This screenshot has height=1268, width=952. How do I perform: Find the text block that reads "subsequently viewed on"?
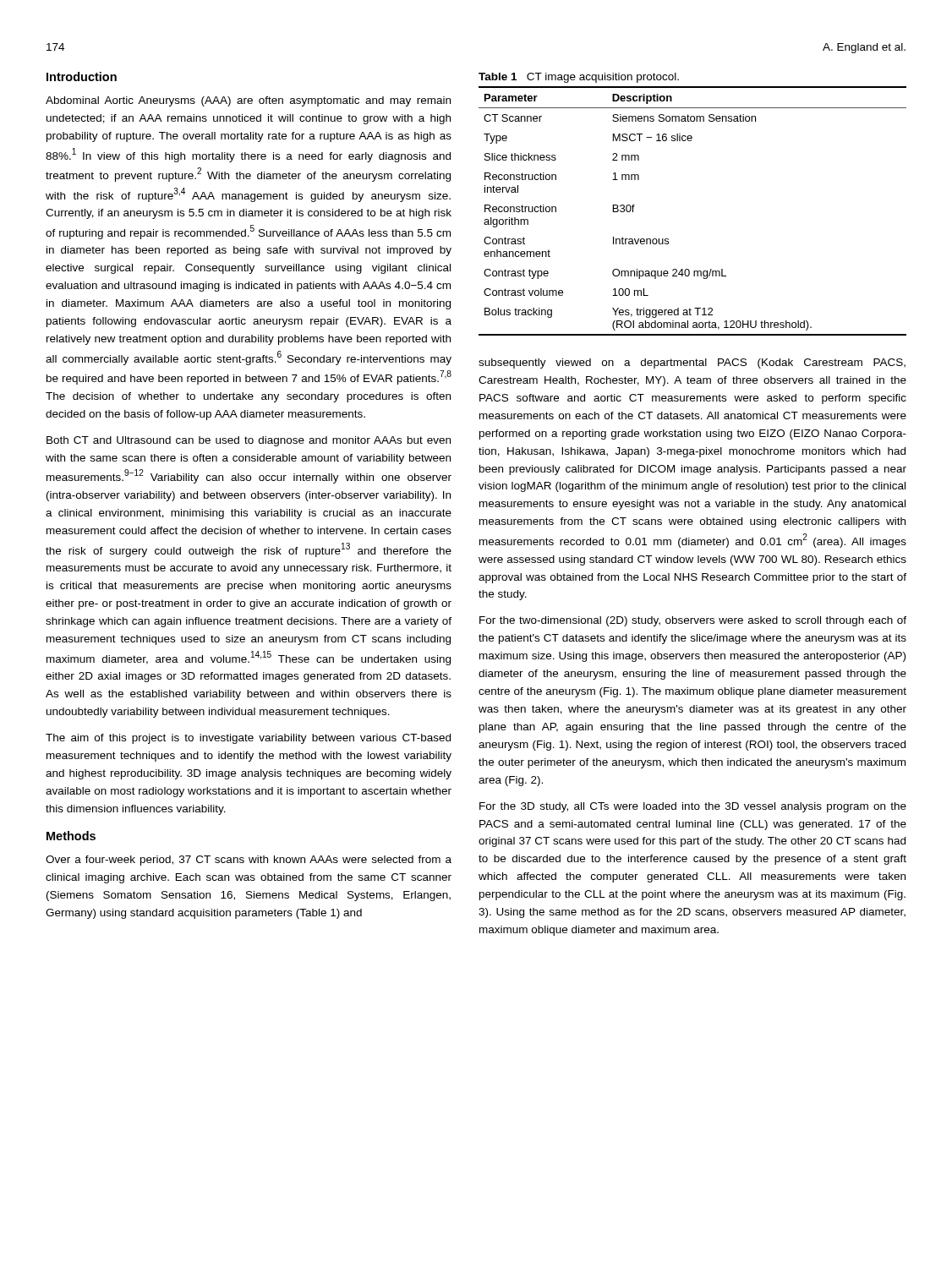[x=692, y=479]
